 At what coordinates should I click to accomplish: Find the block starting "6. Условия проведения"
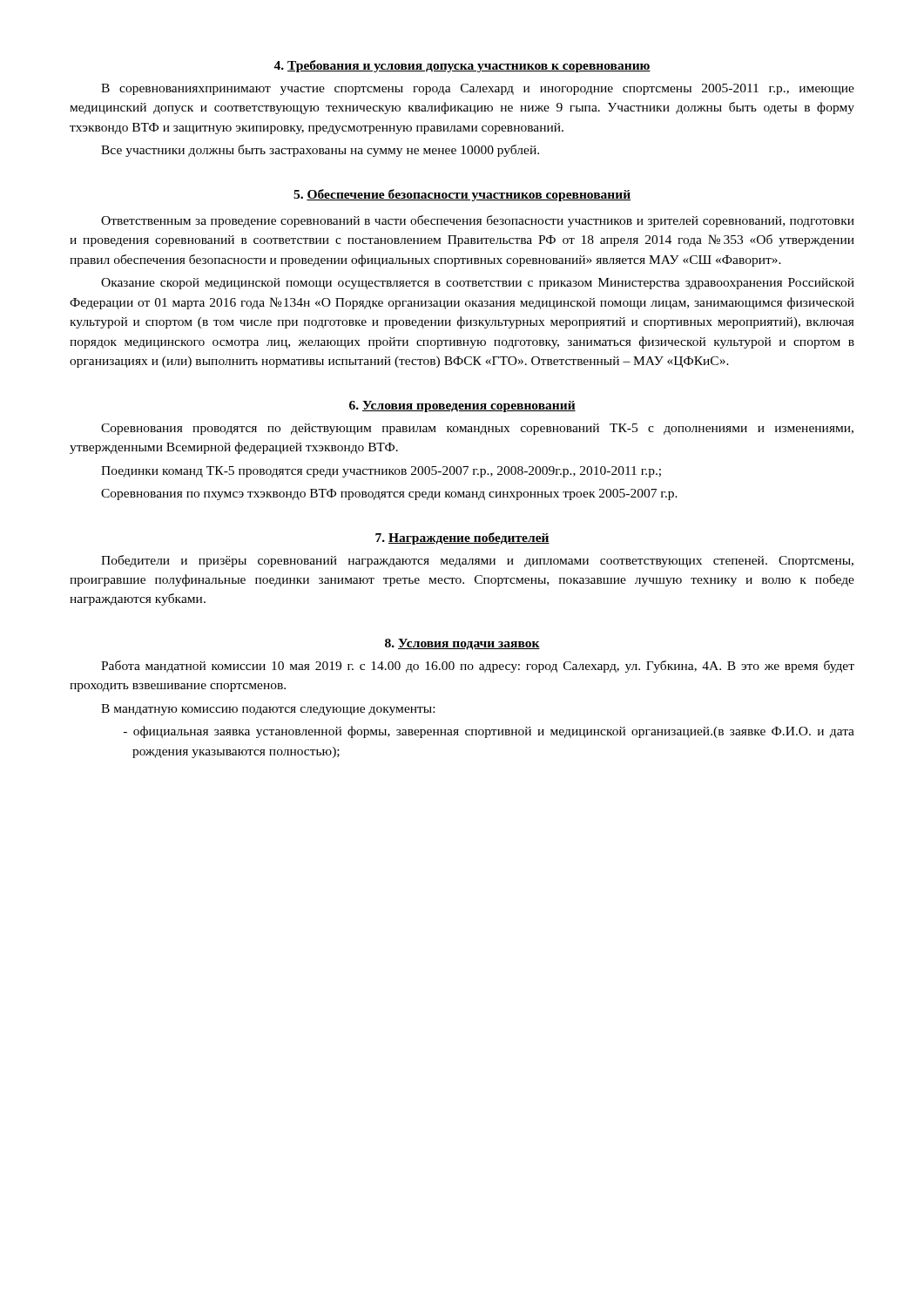[x=462, y=404]
